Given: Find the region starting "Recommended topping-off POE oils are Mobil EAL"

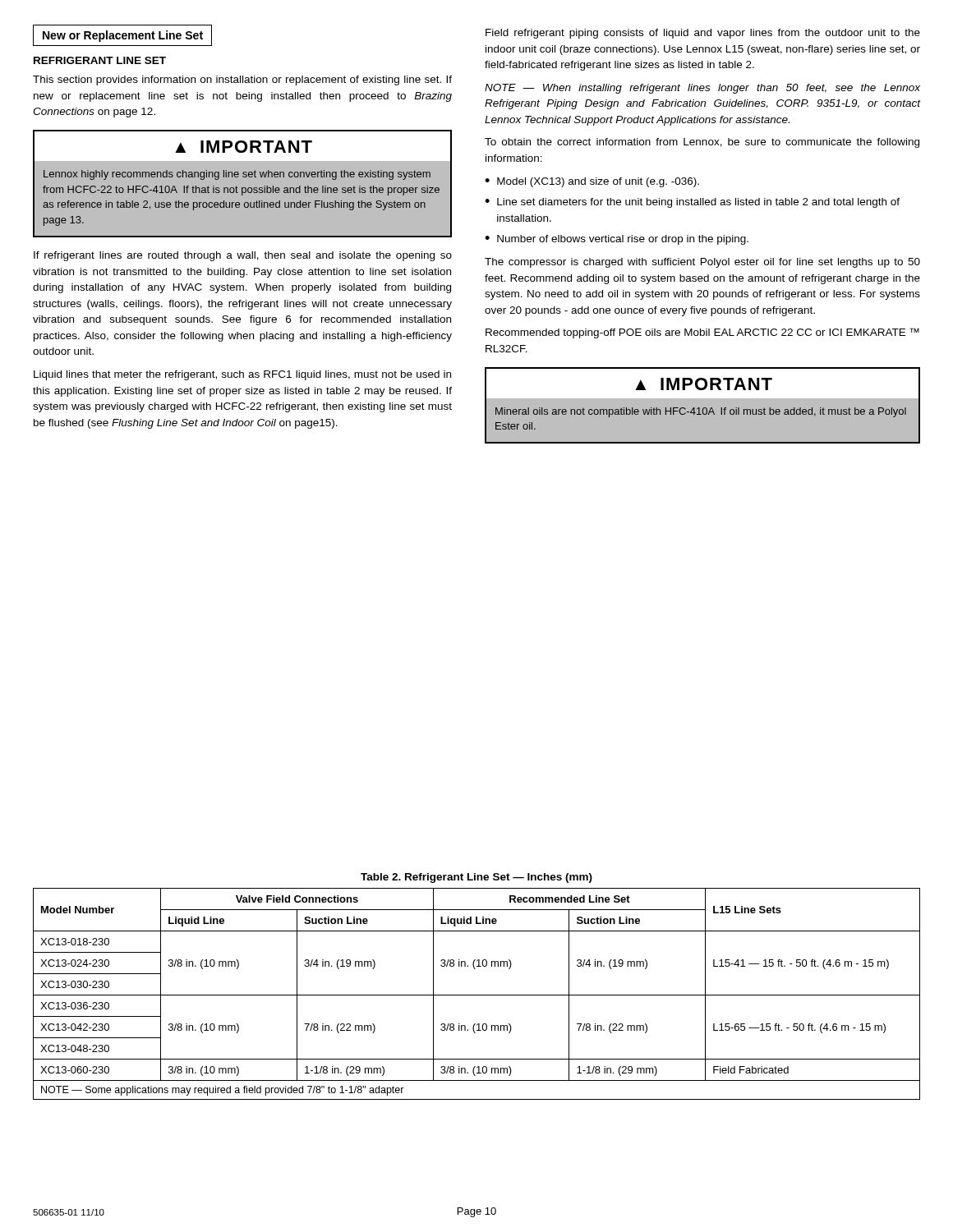Looking at the screenshot, I should (x=702, y=341).
